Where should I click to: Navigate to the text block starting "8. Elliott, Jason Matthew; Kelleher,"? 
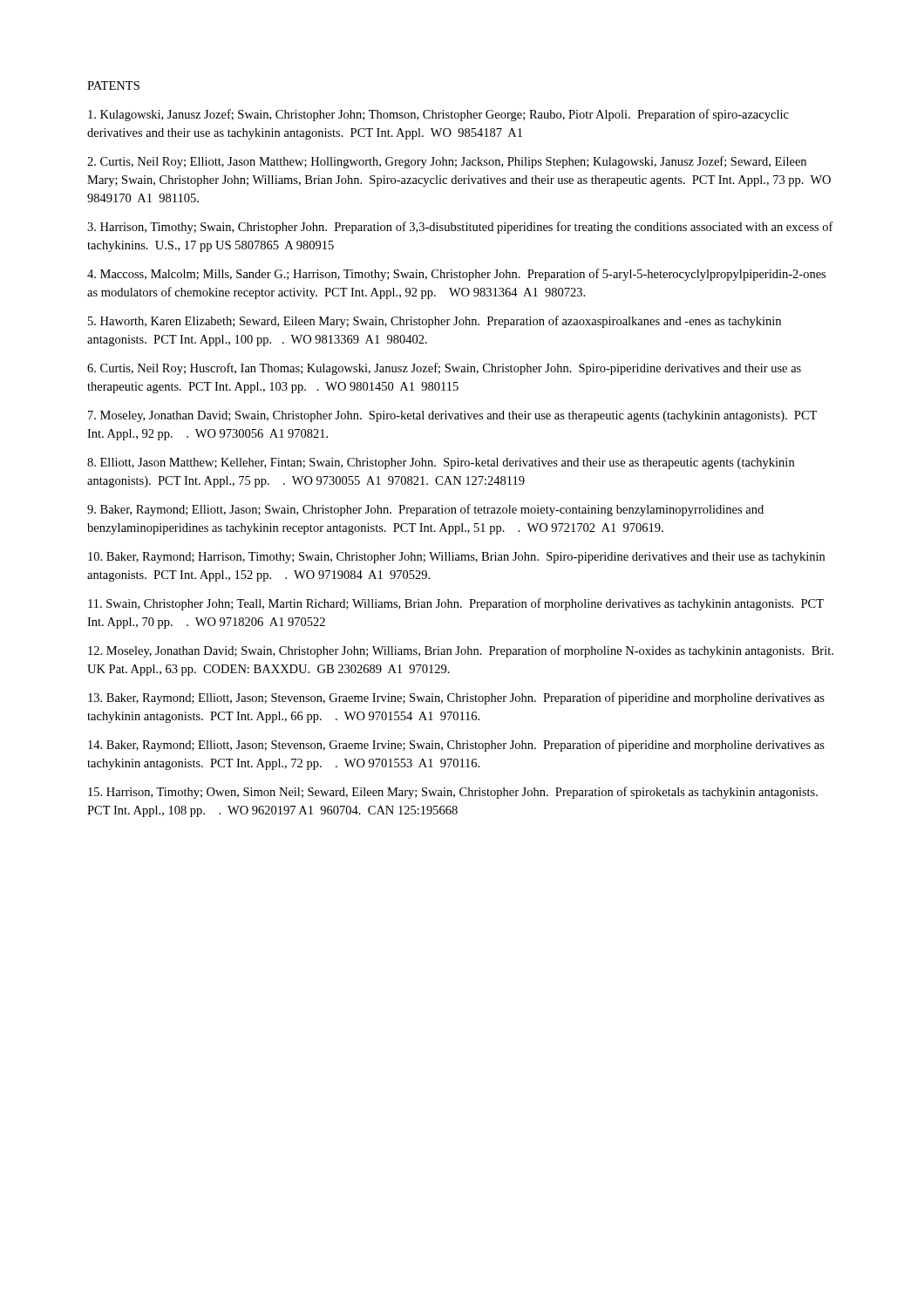[441, 472]
